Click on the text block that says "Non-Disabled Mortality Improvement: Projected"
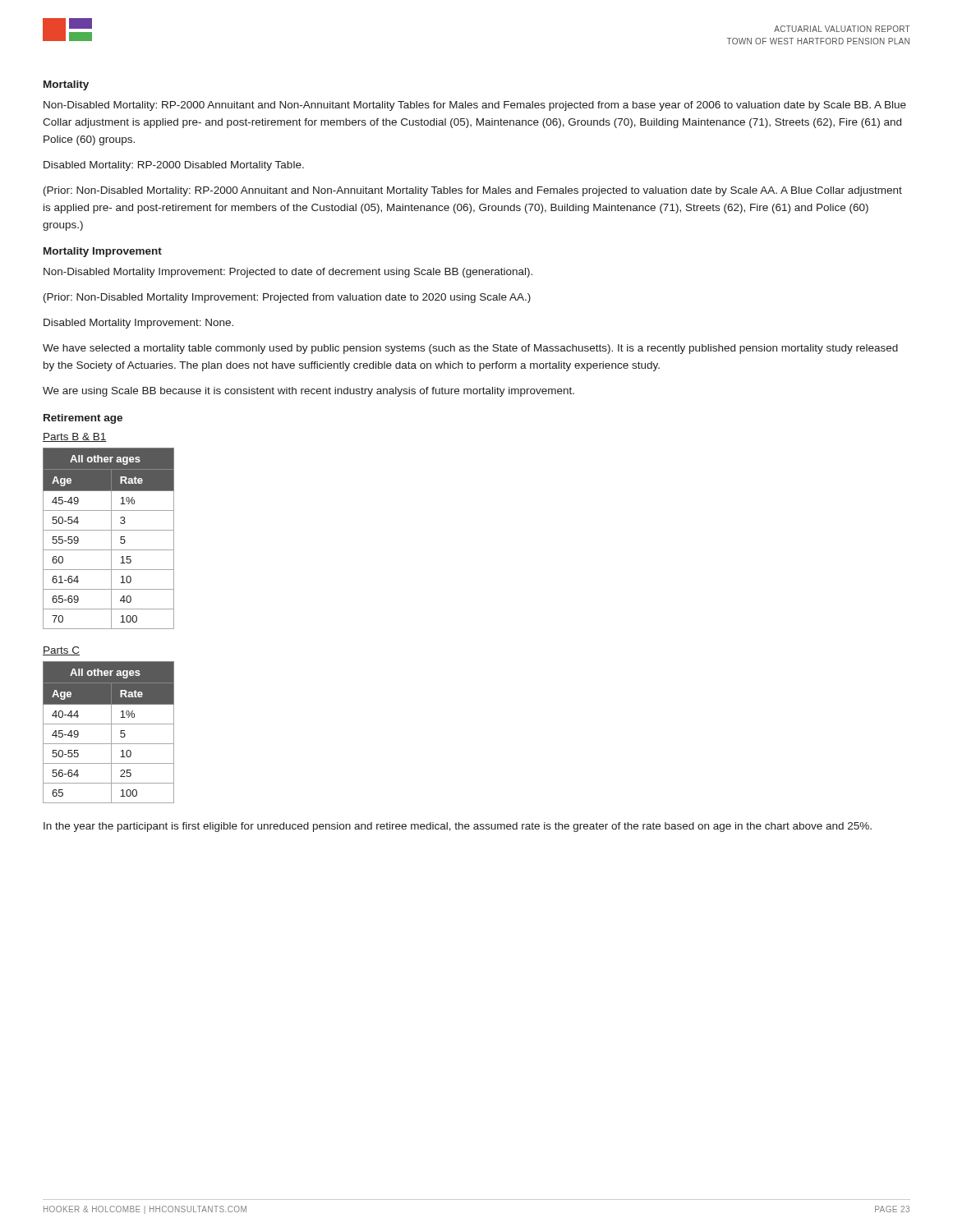The width and height of the screenshot is (953, 1232). point(288,272)
